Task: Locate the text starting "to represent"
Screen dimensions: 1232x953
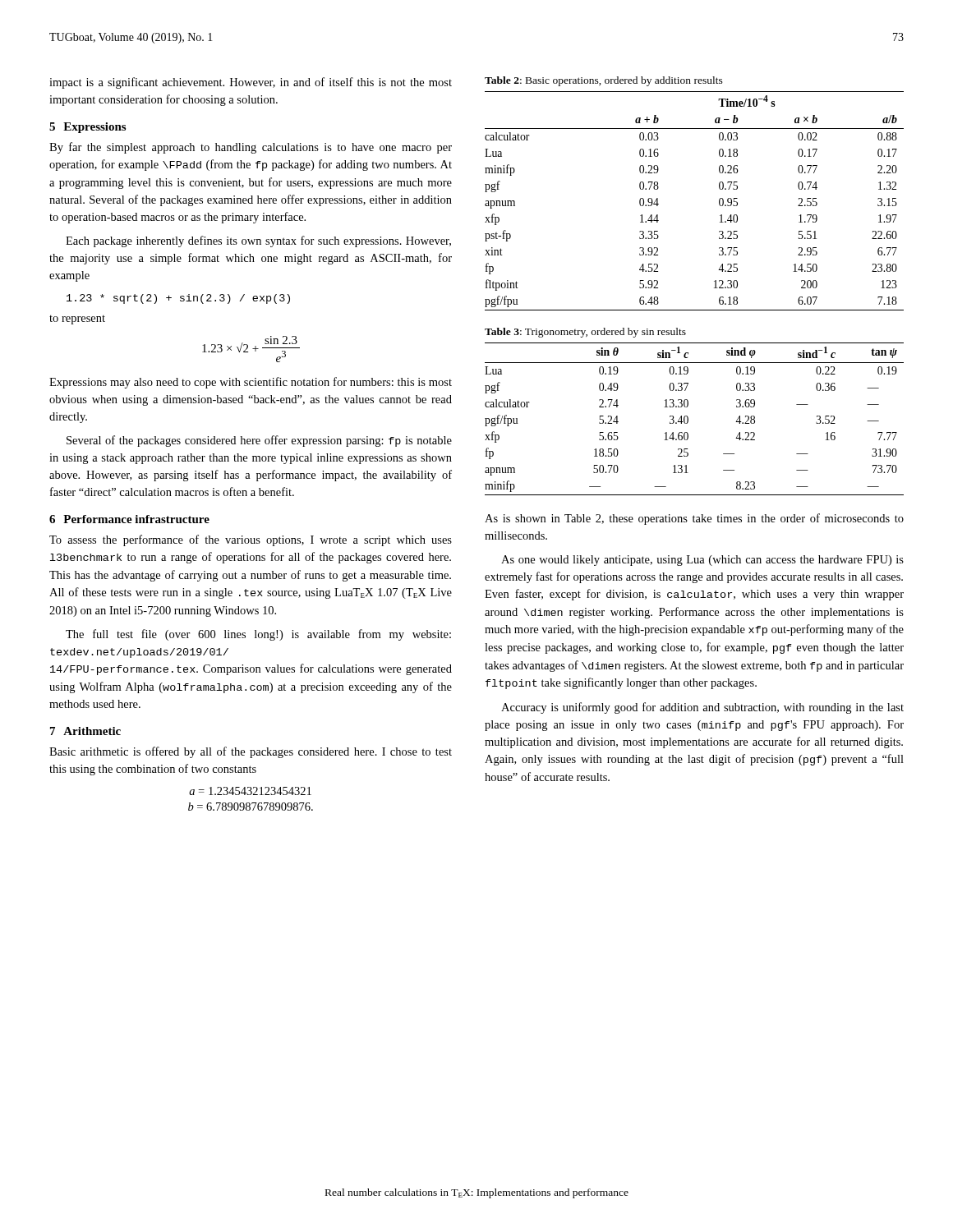Action: point(77,319)
